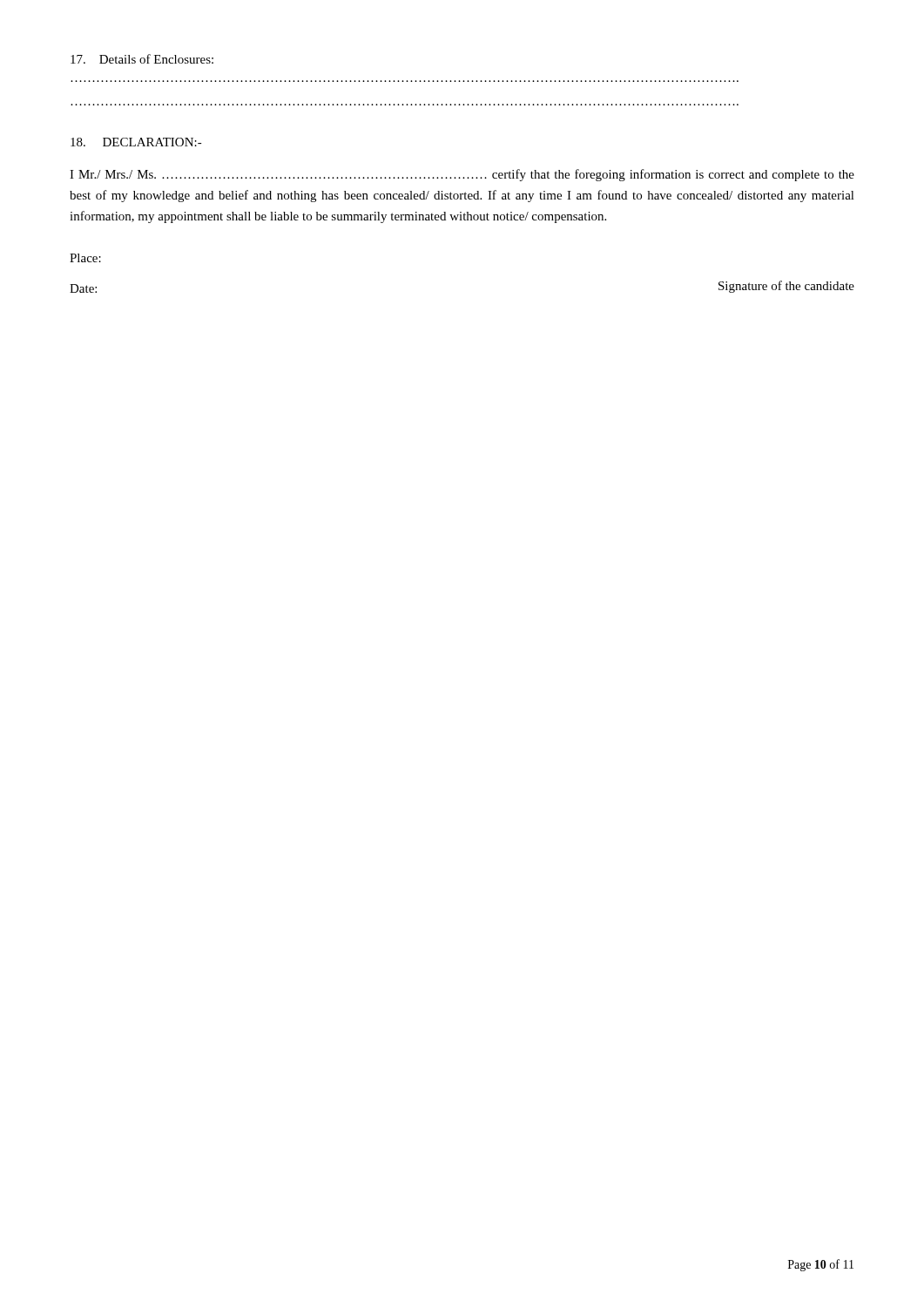Find the text block that reads "I Mr./ Mrs./ Ms. ………………………………………………………………… certify that"
Viewport: 924px width, 1307px height.
coord(462,195)
